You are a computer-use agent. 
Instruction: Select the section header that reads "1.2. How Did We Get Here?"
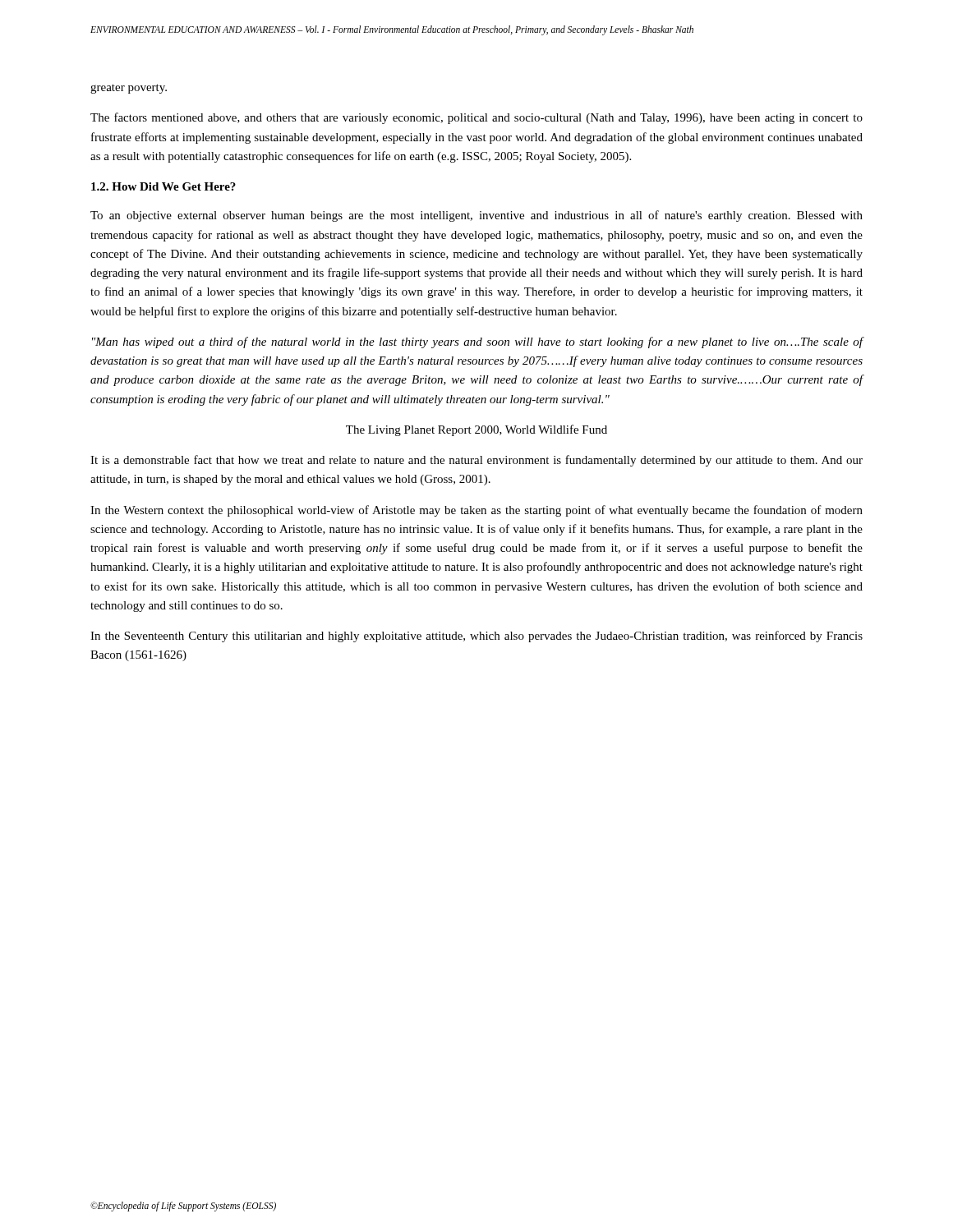tap(163, 186)
